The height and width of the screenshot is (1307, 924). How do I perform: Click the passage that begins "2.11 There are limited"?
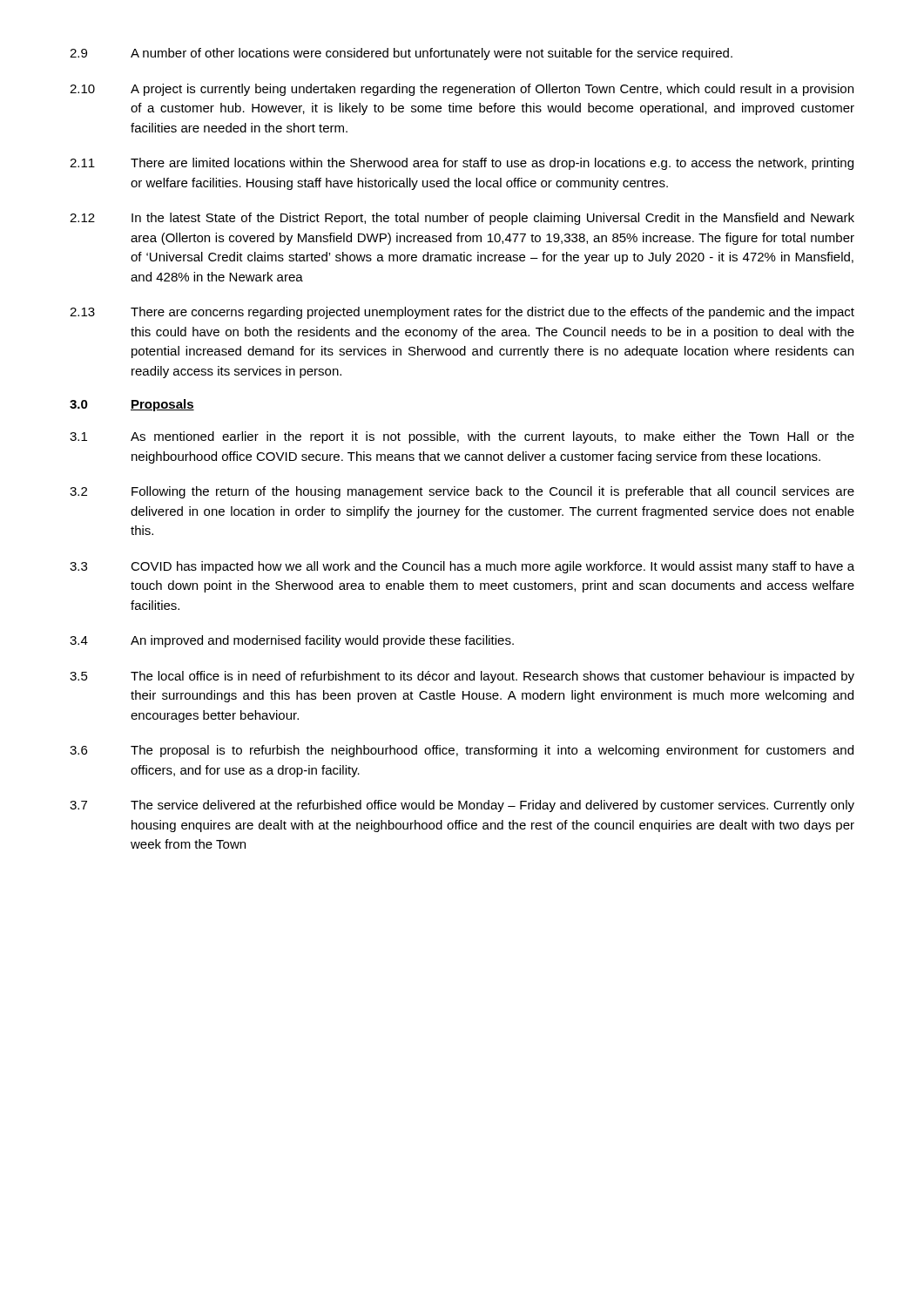click(462, 173)
